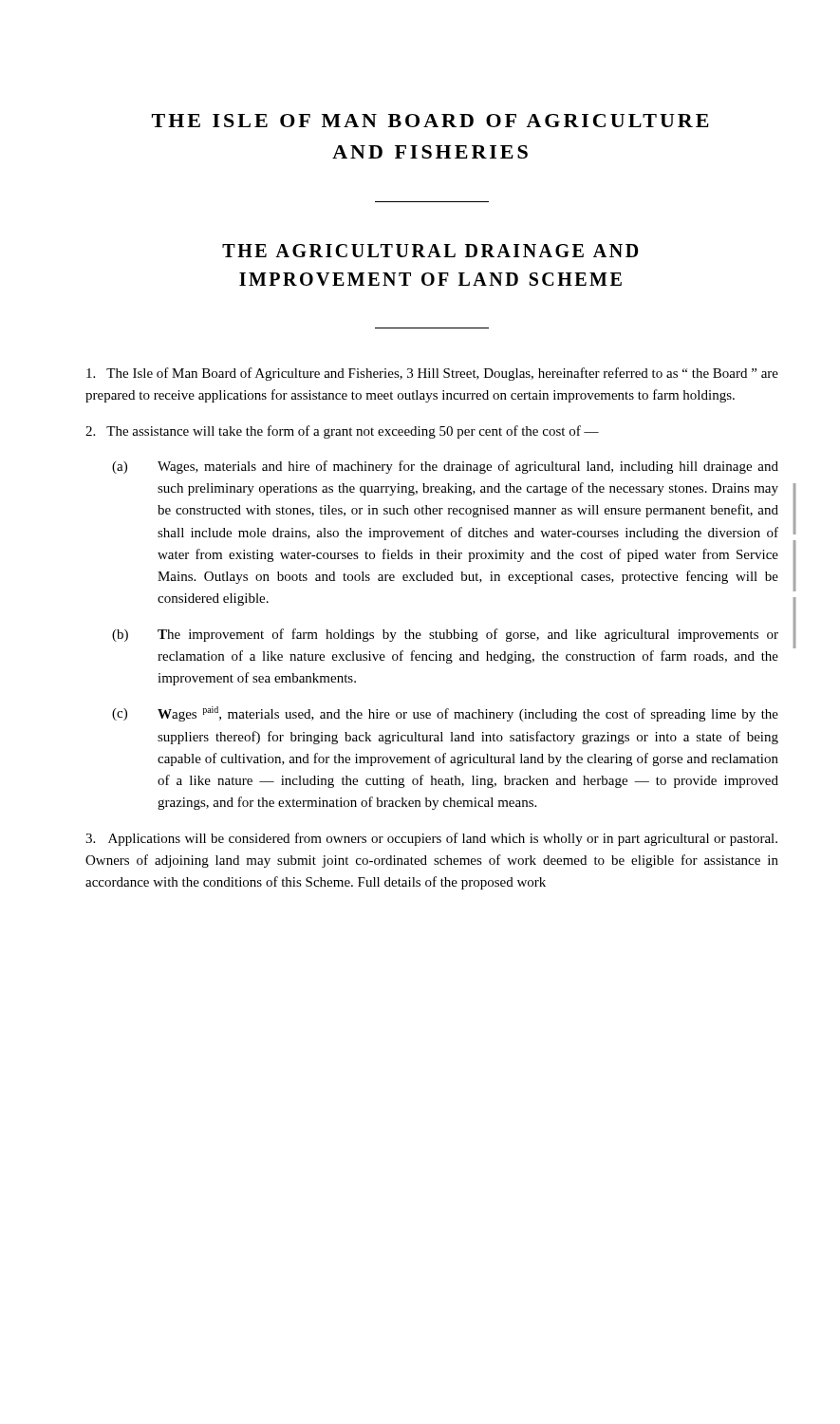The image size is (840, 1424).
Task: Find the text block starting "THE ISLE OF MAN"
Action: click(432, 136)
